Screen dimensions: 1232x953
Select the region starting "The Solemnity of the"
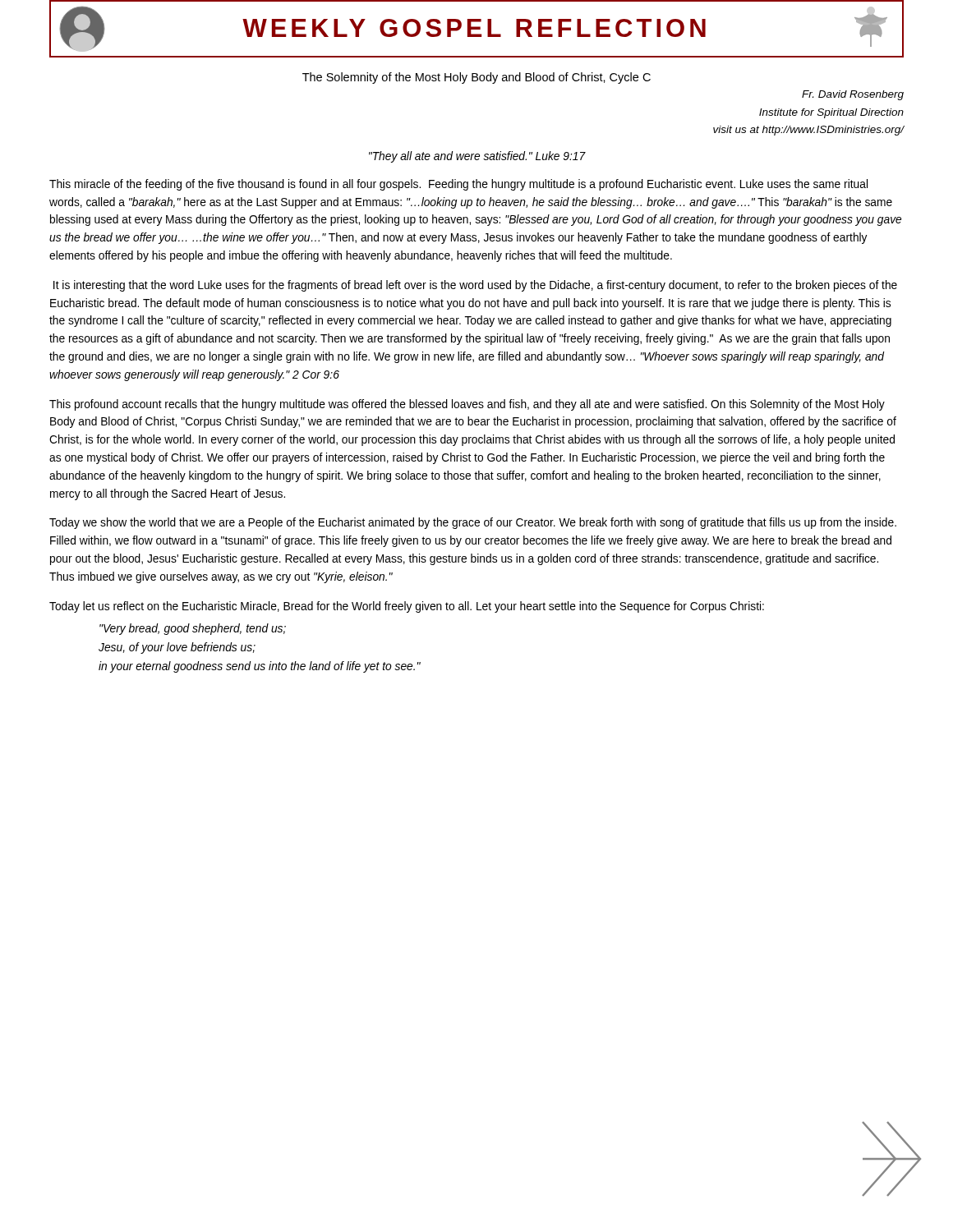476,77
